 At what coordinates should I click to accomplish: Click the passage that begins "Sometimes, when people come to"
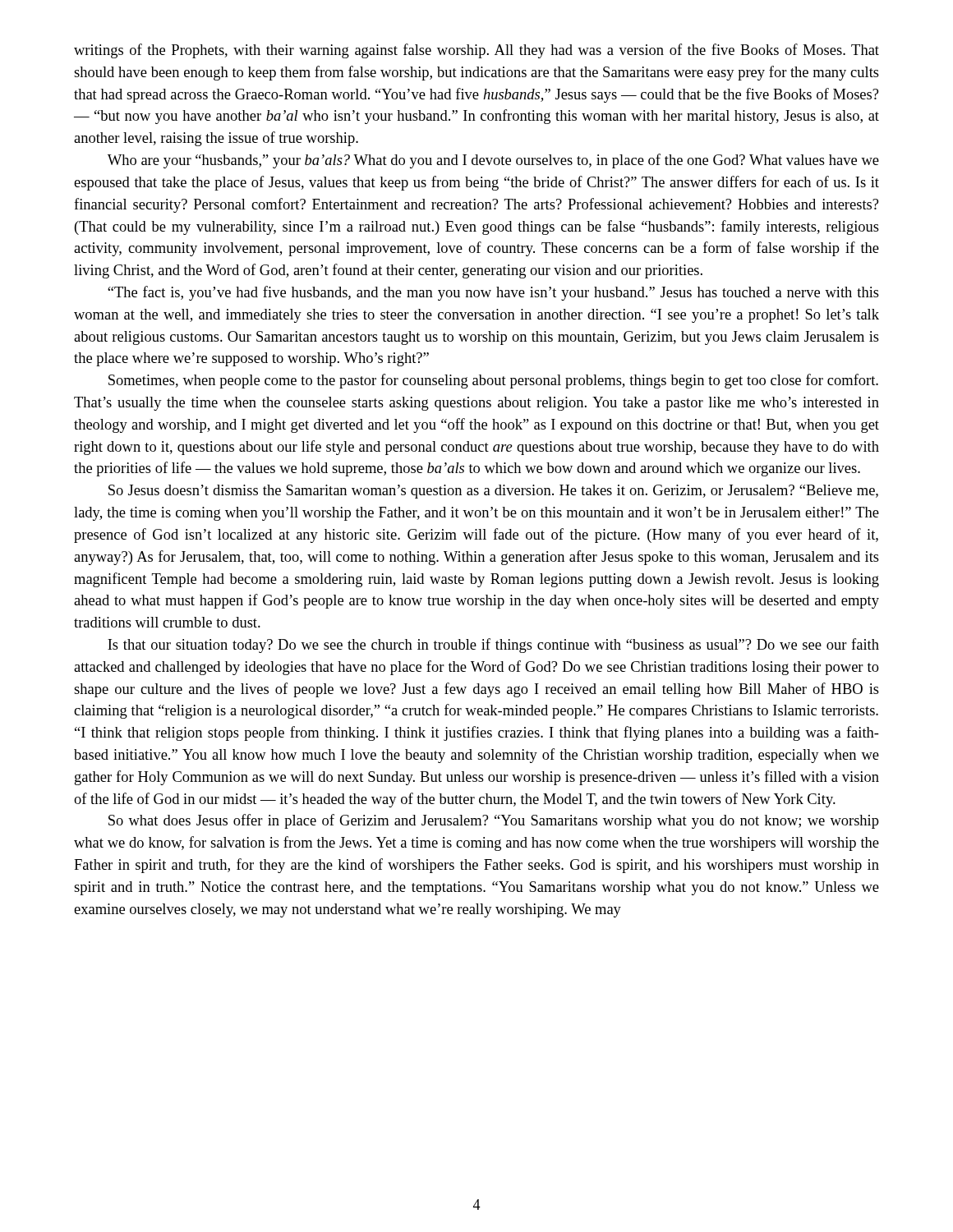(476, 425)
